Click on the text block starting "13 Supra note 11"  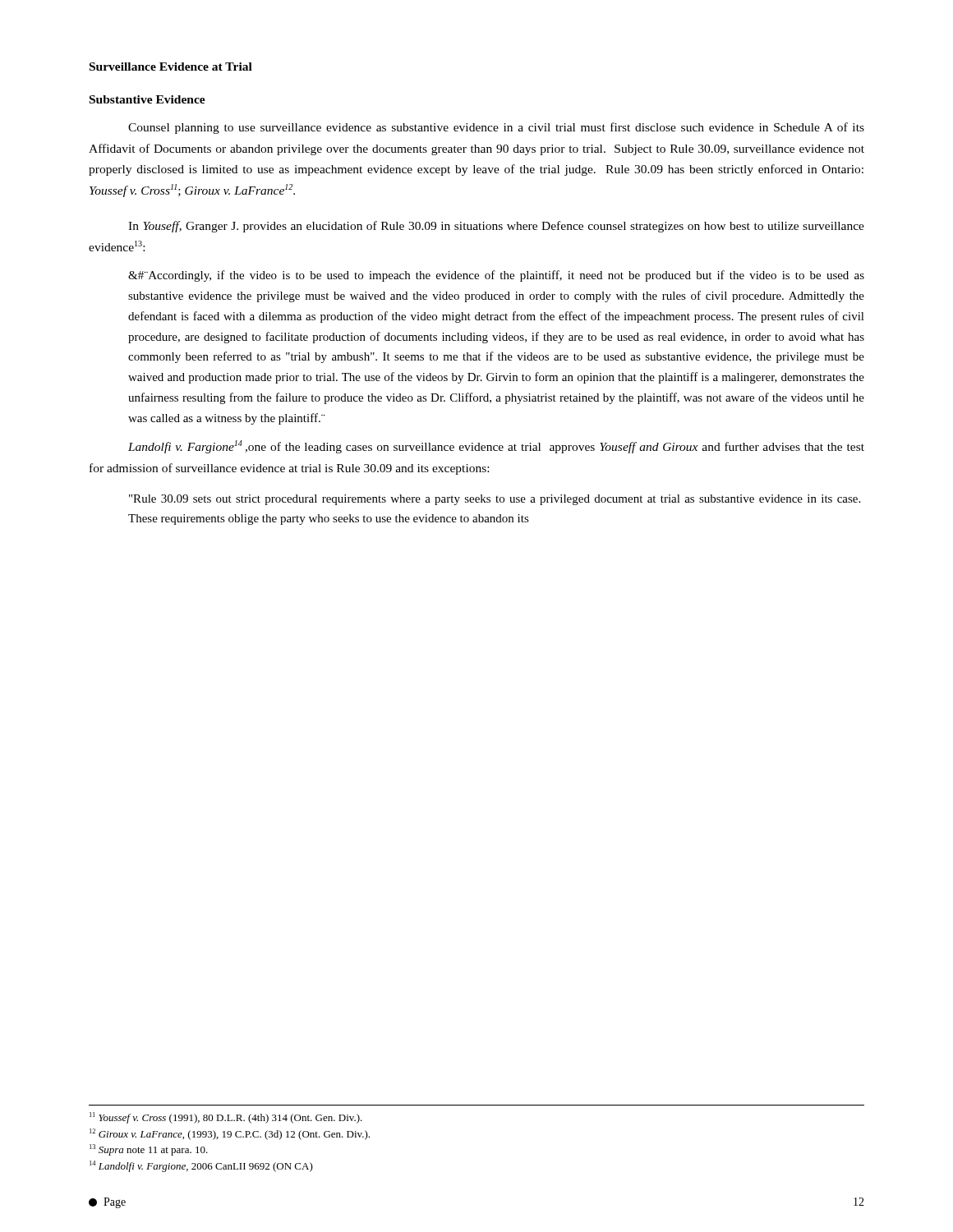pos(148,1149)
